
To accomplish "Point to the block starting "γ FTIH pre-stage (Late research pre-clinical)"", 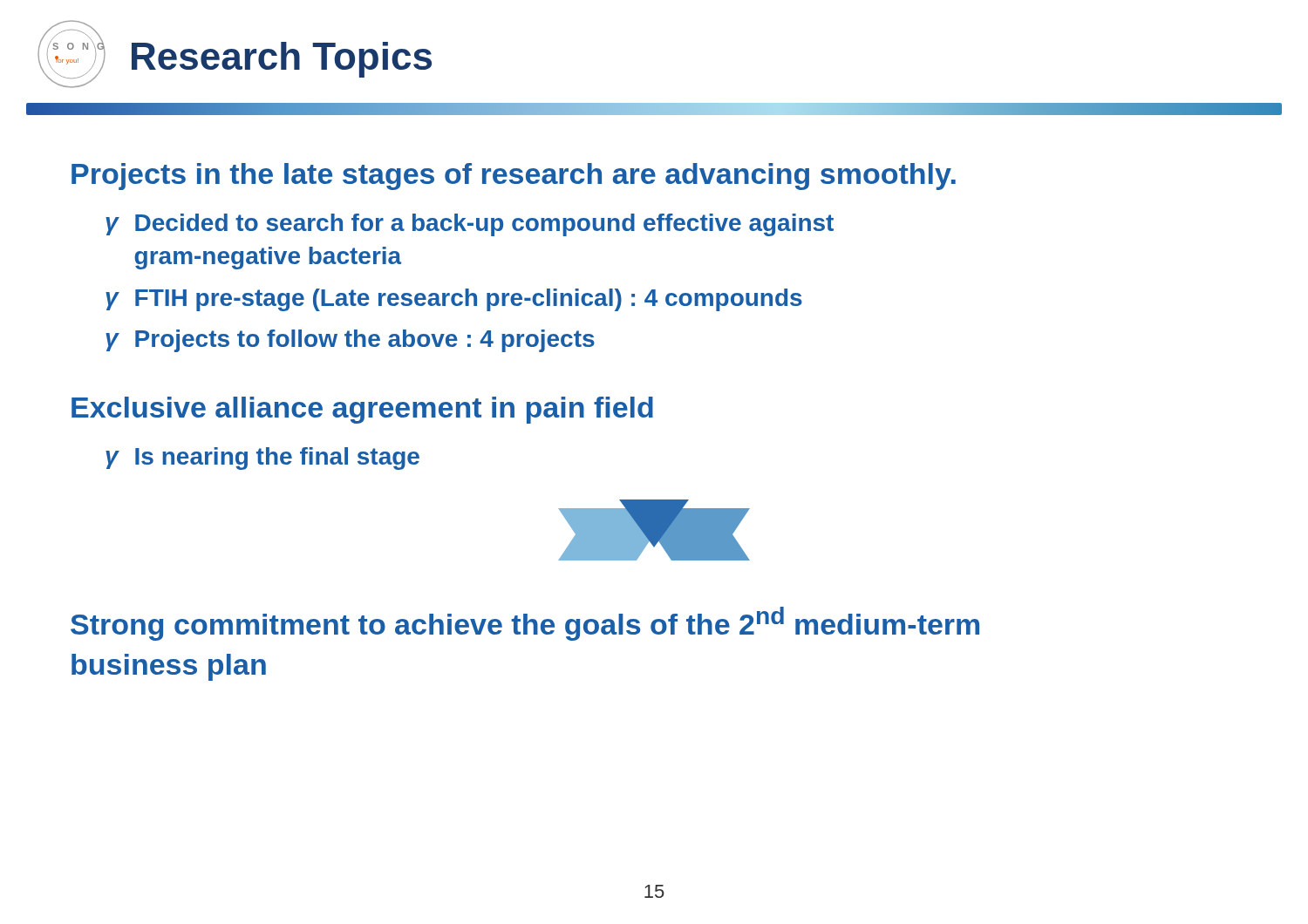I will pyautogui.click(x=454, y=298).
